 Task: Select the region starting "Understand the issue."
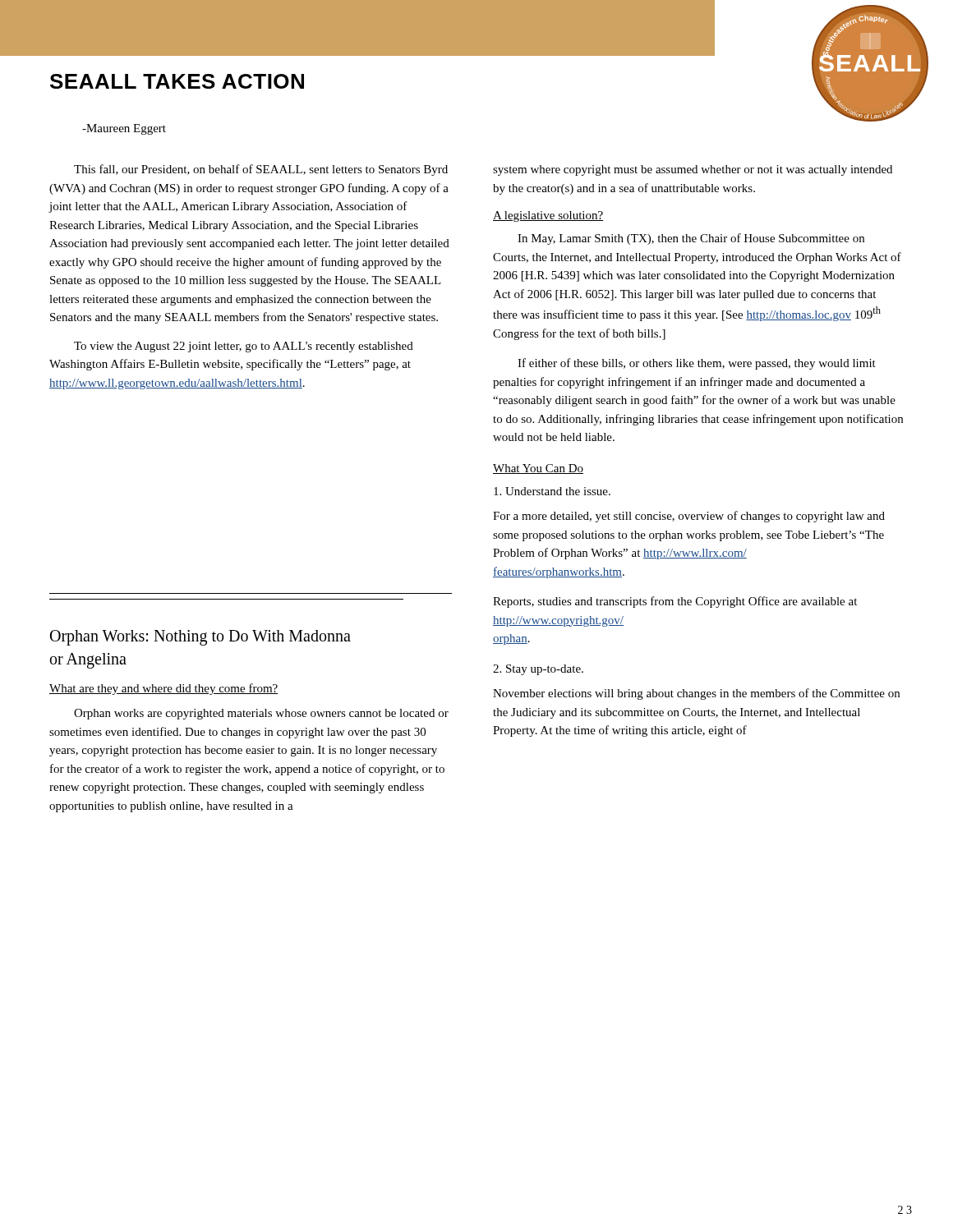click(x=552, y=491)
